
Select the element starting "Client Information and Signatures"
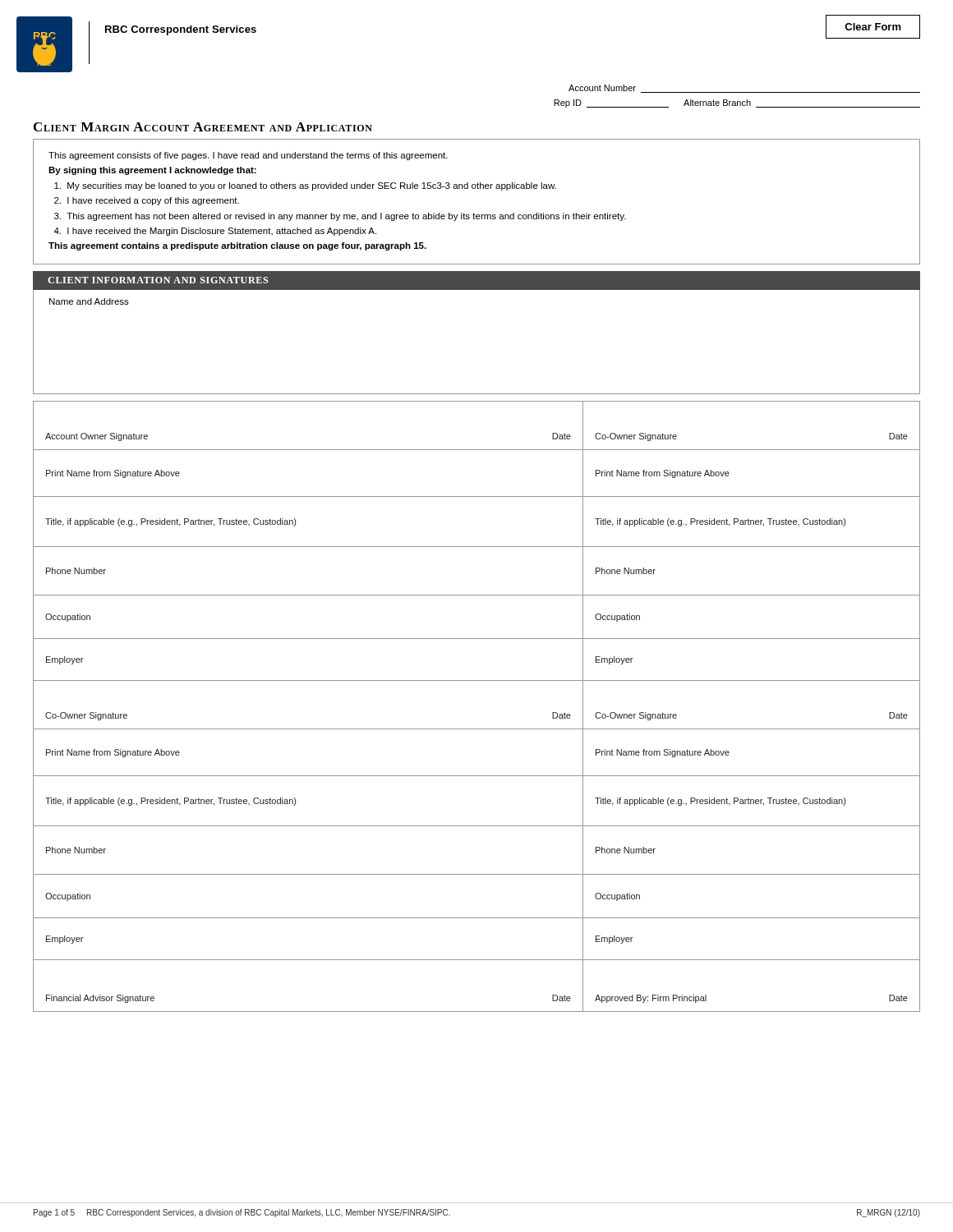point(158,280)
